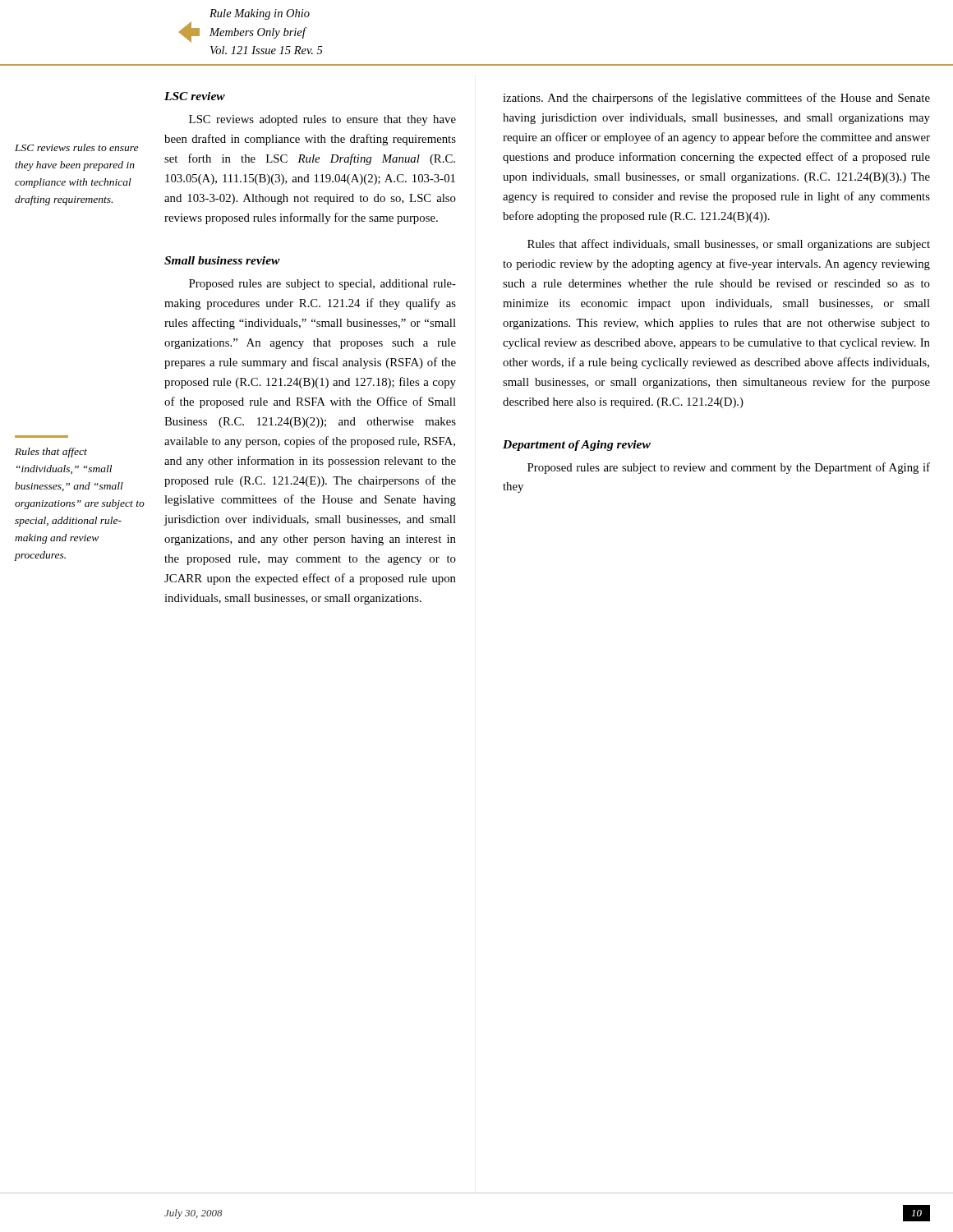The width and height of the screenshot is (953, 1232).
Task: Find the passage starting "Rules that affect individuals, small businesses, or"
Action: (716, 322)
